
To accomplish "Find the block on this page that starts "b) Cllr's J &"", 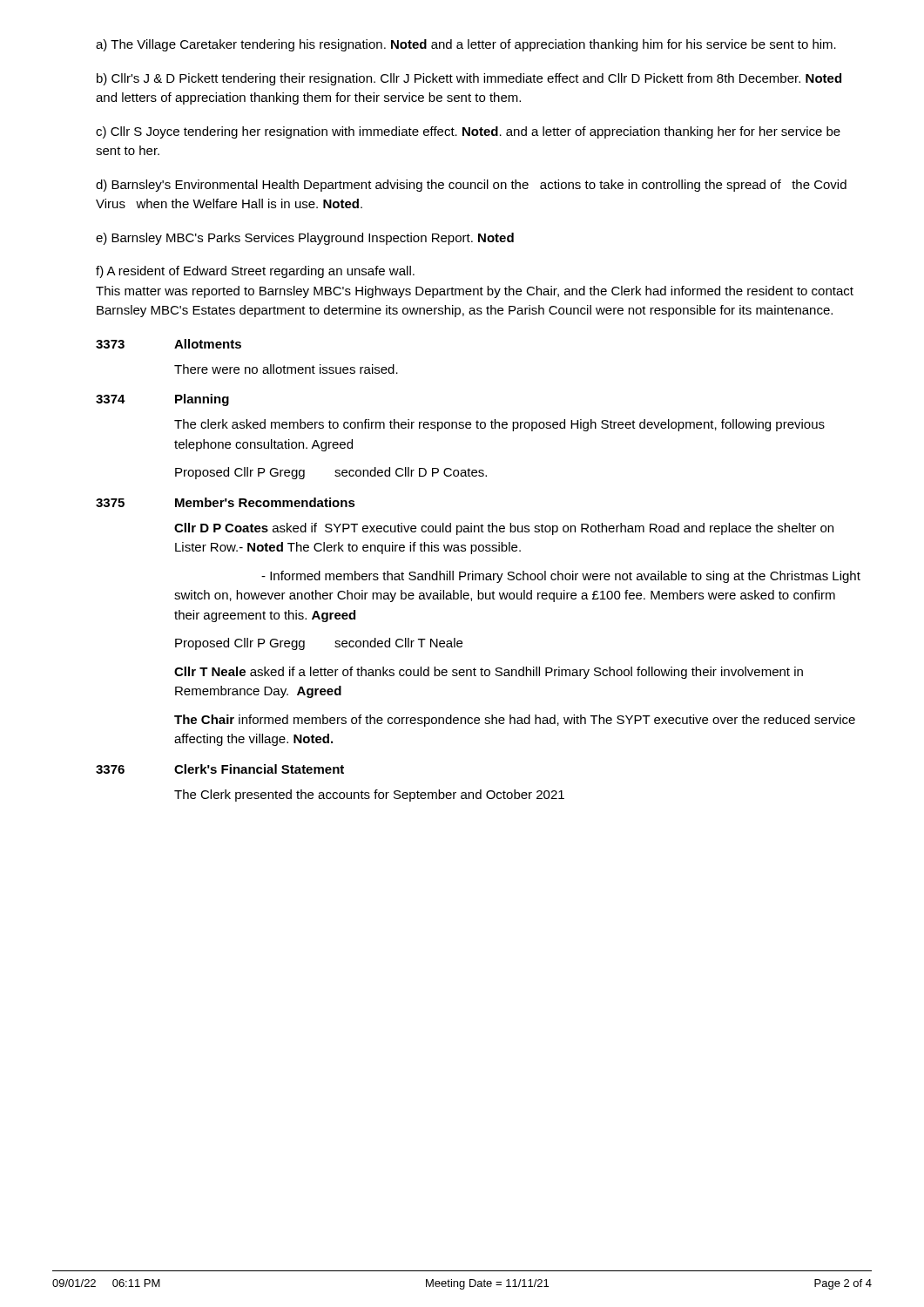I will tap(469, 87).
